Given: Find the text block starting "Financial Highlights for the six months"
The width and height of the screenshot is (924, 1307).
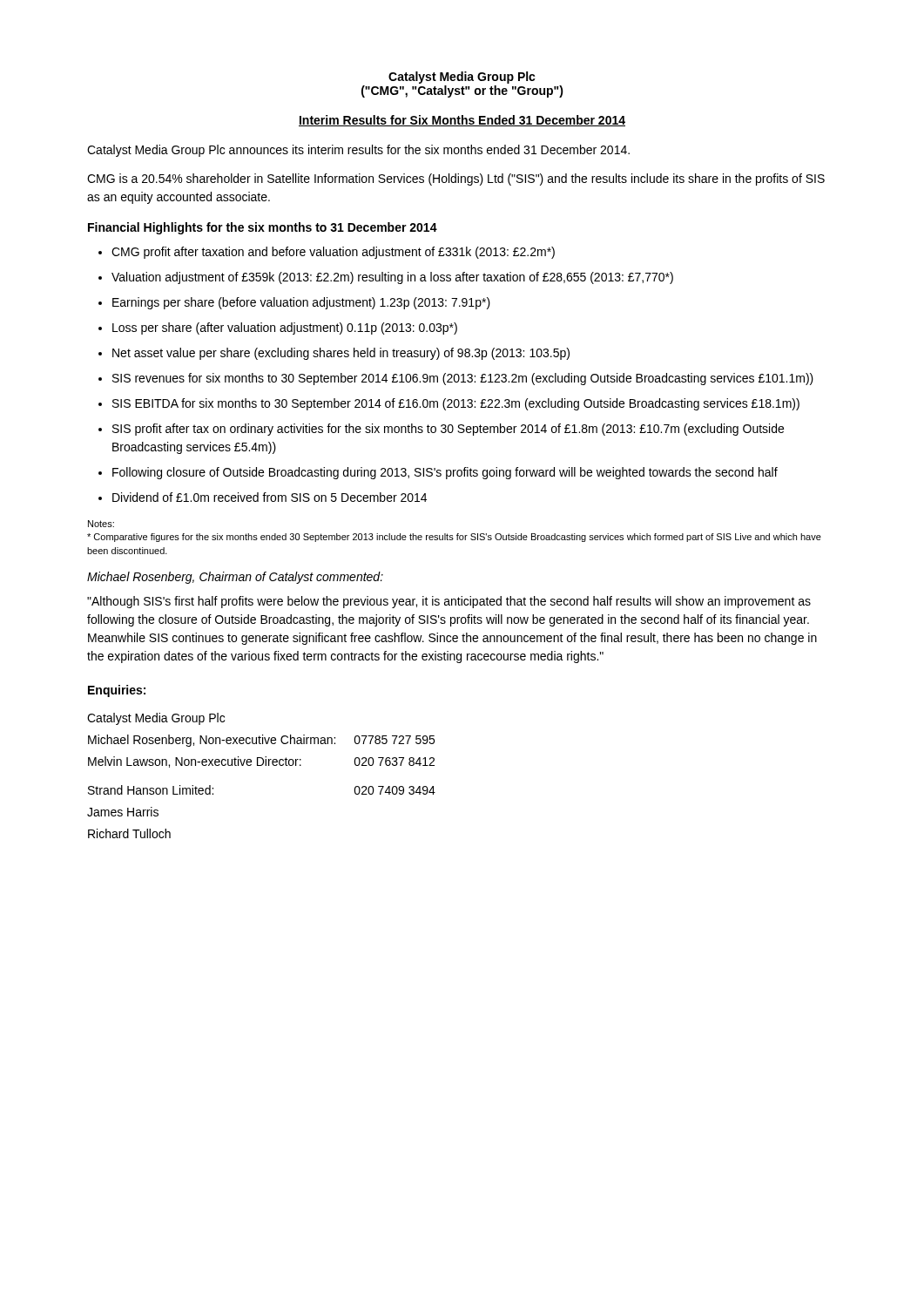Looking at the screenshot, I should [x=262, y=227].
